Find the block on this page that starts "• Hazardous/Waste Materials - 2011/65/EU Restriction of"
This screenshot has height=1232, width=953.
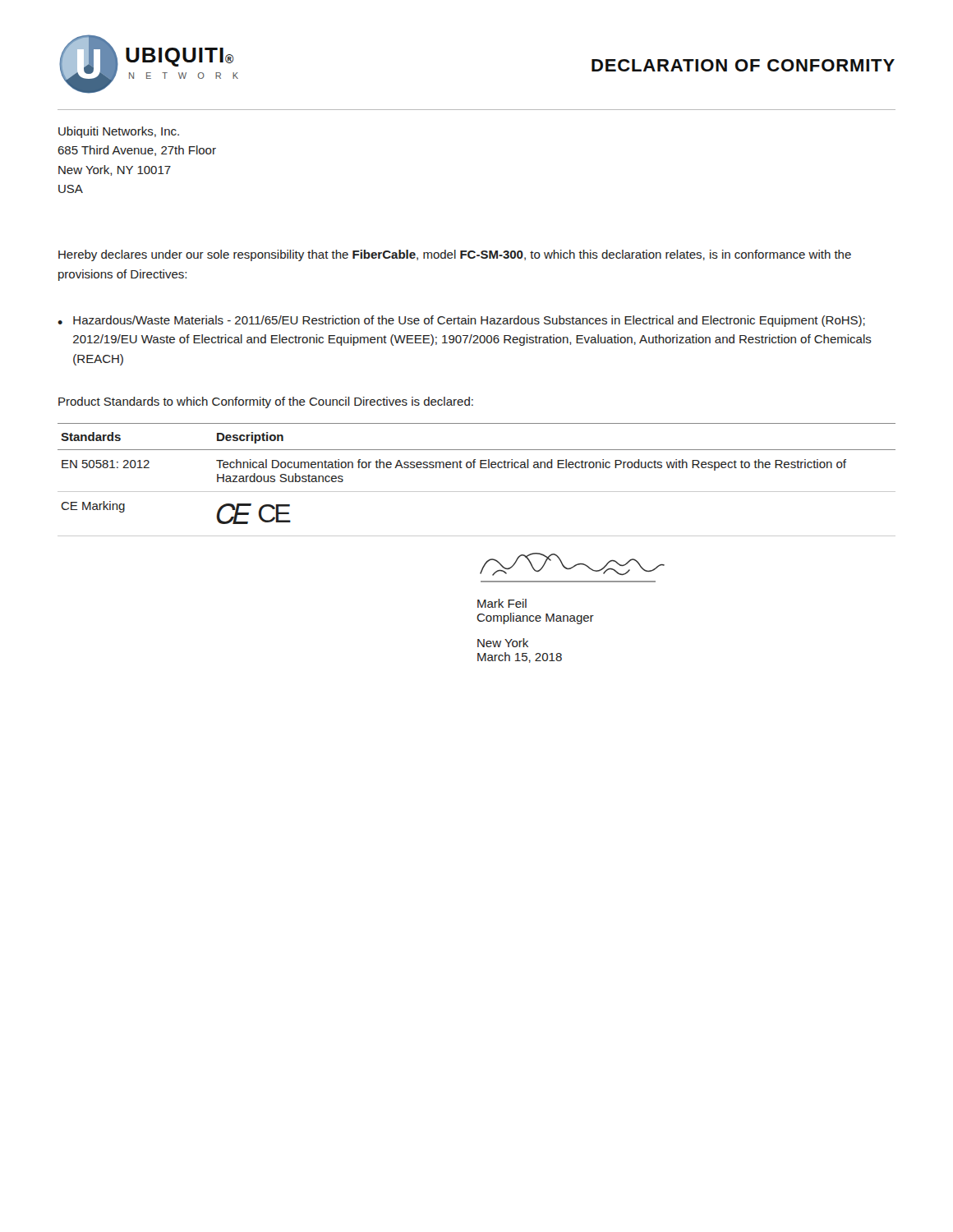[x=476, y=339]
